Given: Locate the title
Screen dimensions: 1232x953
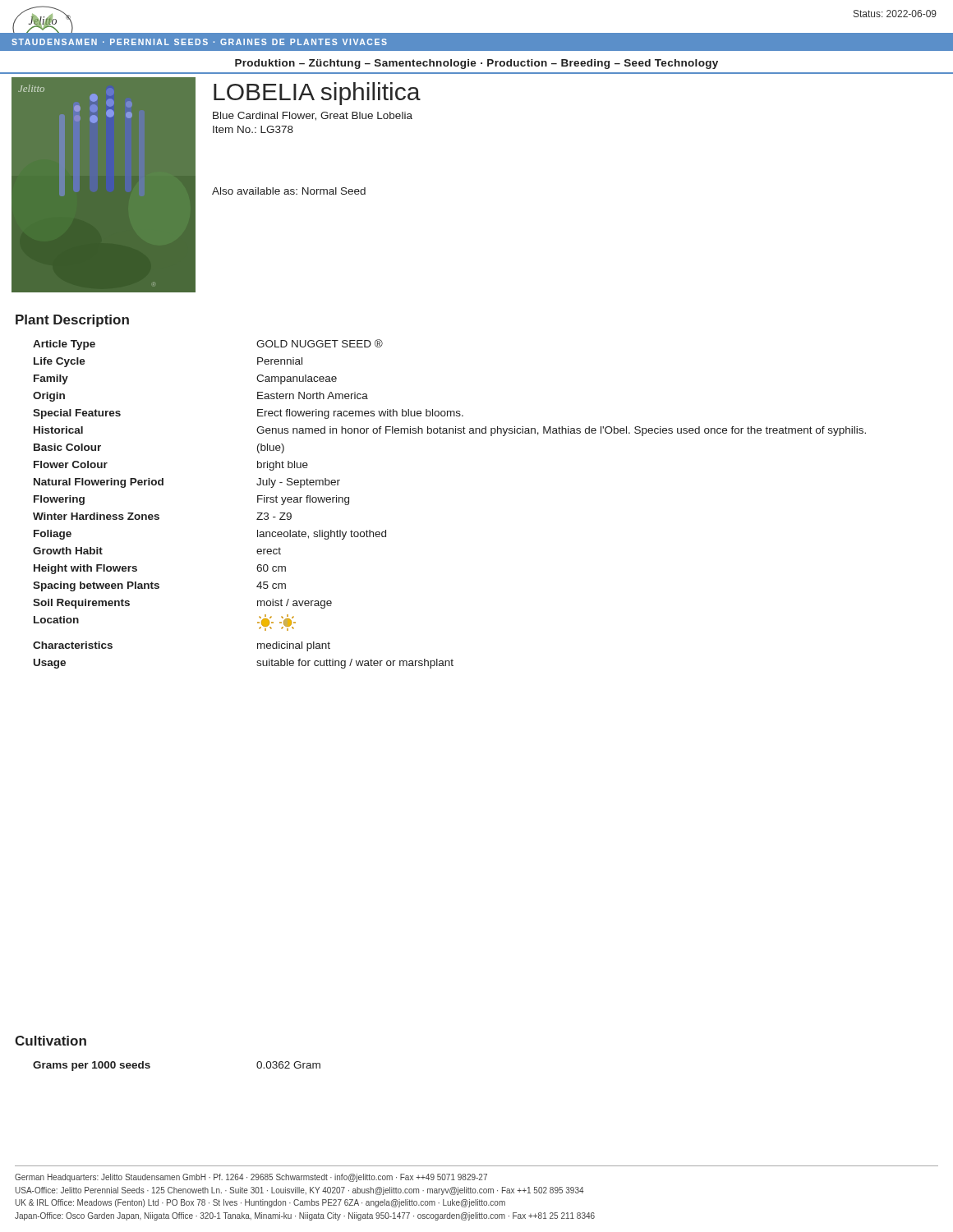Looking at the screenshot, I should tap(316, 92).
